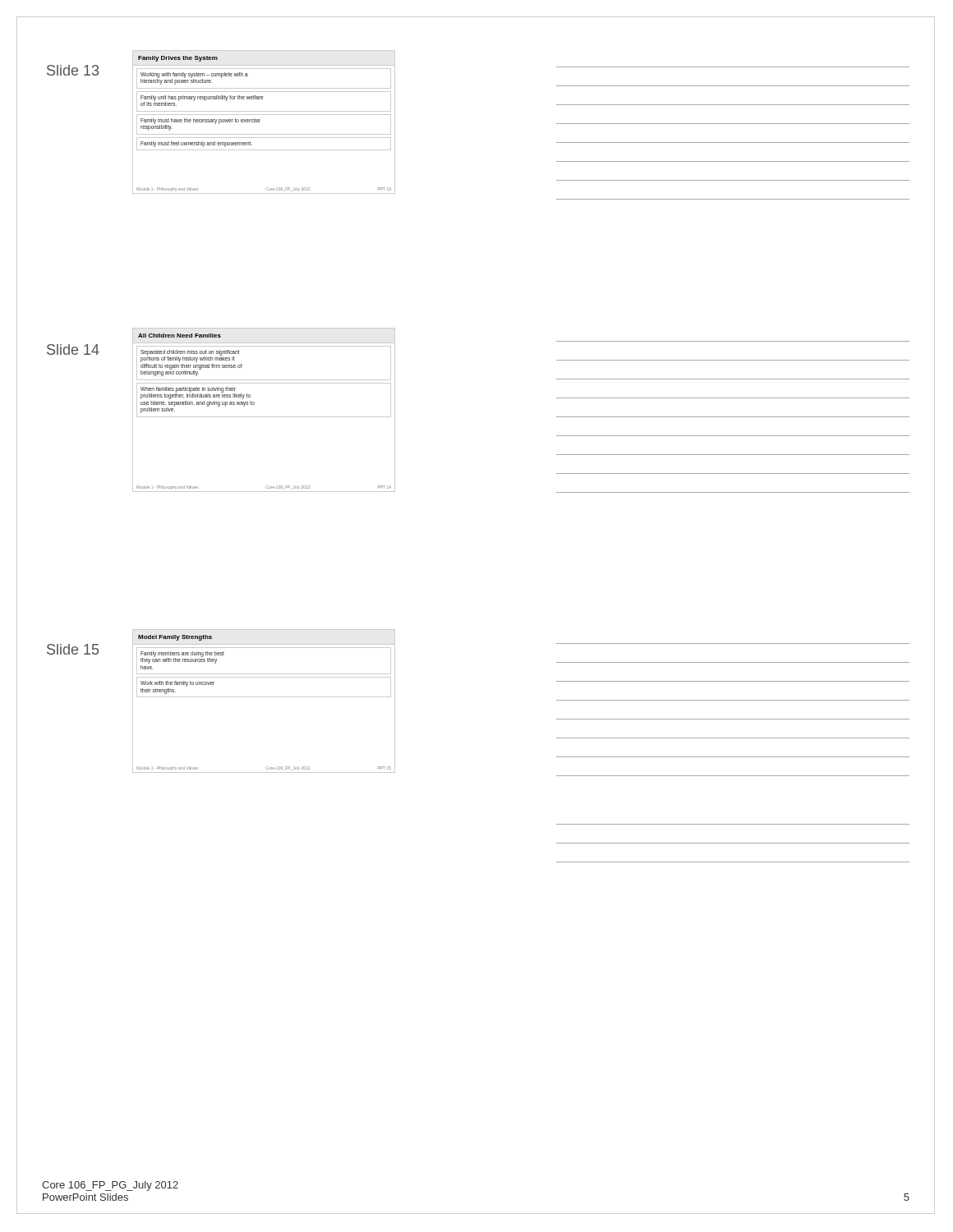
Task: Click on the section header containing "Slide 14"
Action: point(73,350)
